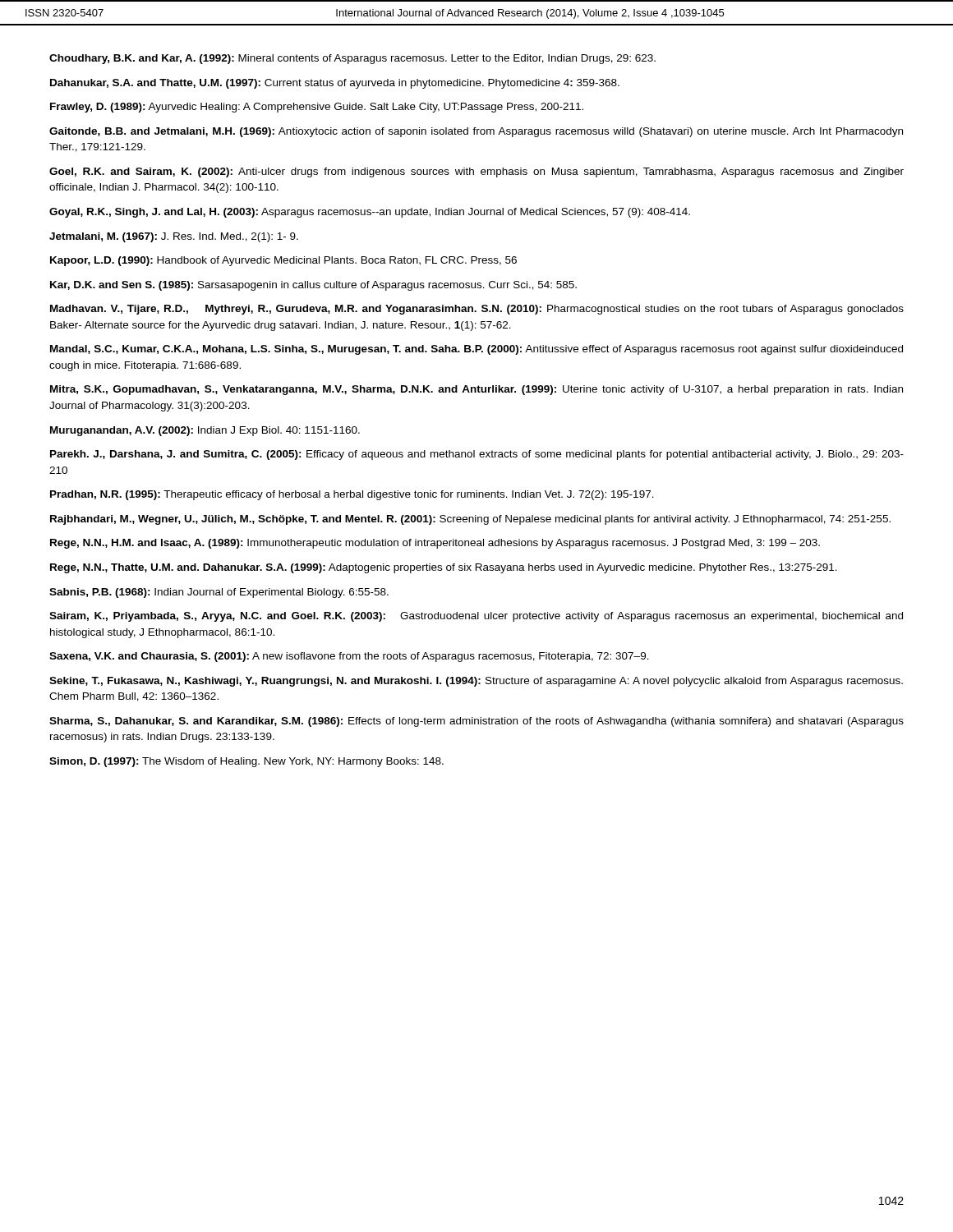
Task: Locate the list item that reads "Muruganandan, A.V. (2002):"
Action: tap(205, 430)
